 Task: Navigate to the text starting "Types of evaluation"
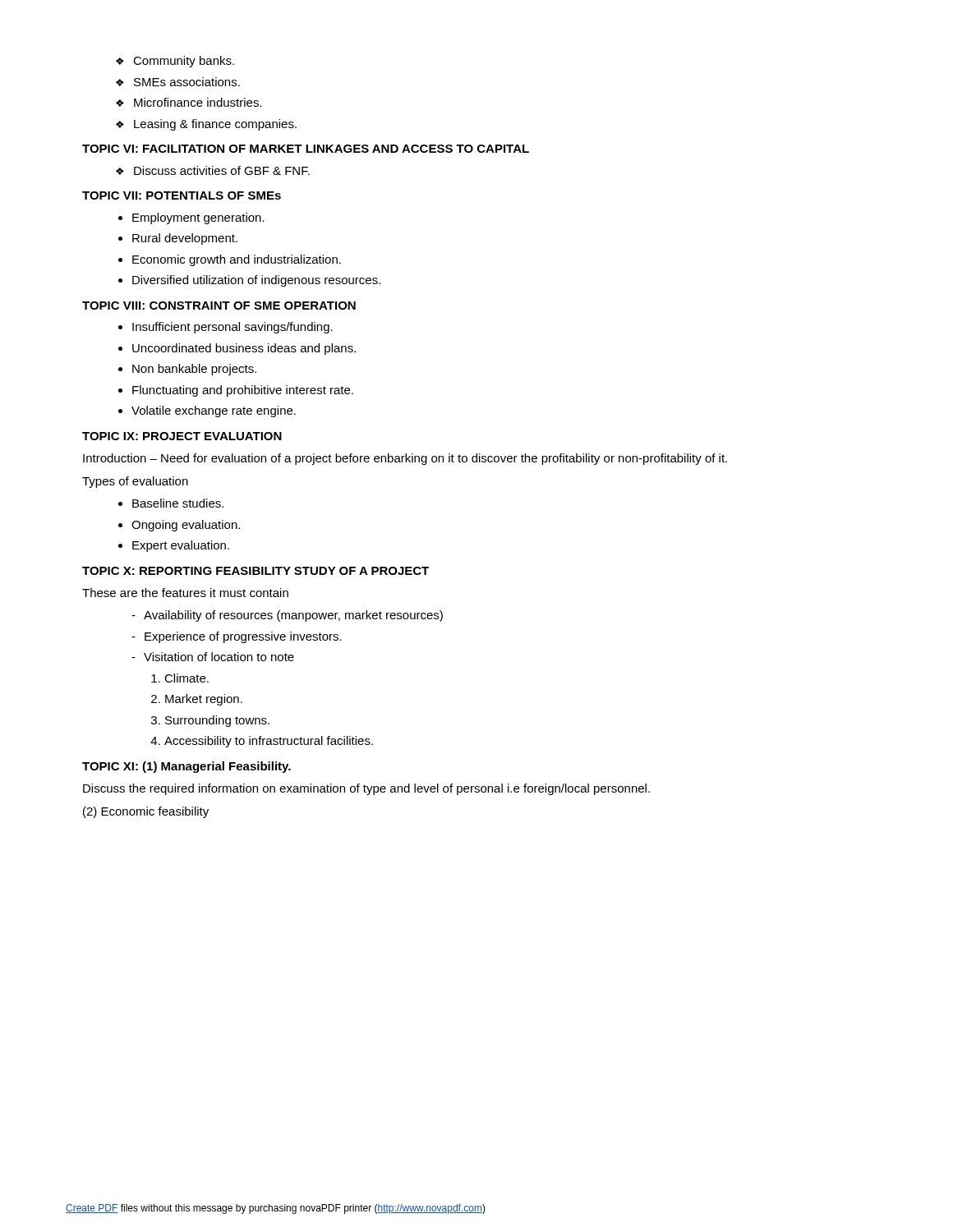135,481
